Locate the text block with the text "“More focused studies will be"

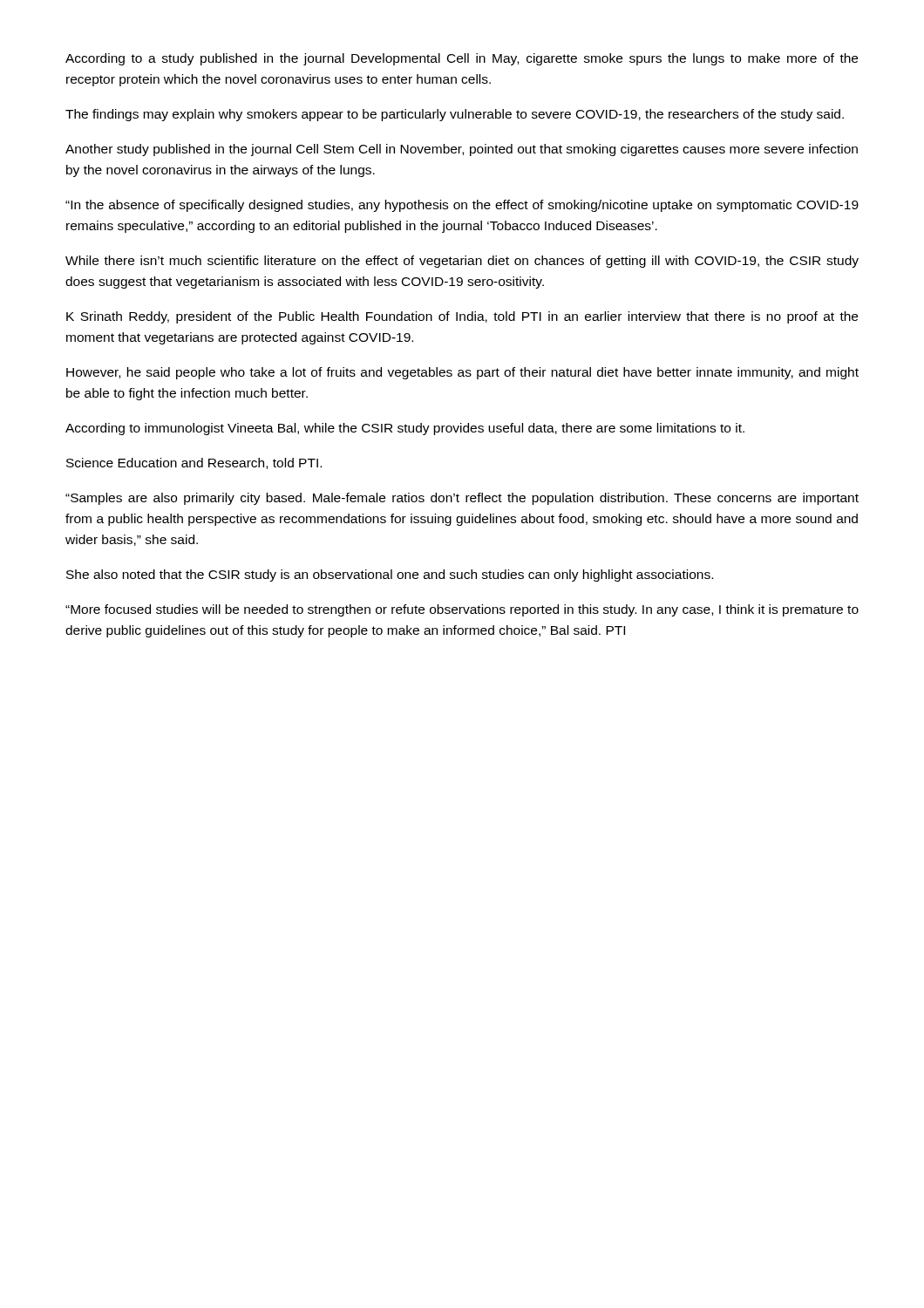pyautogui.click(x=462, y=620)
